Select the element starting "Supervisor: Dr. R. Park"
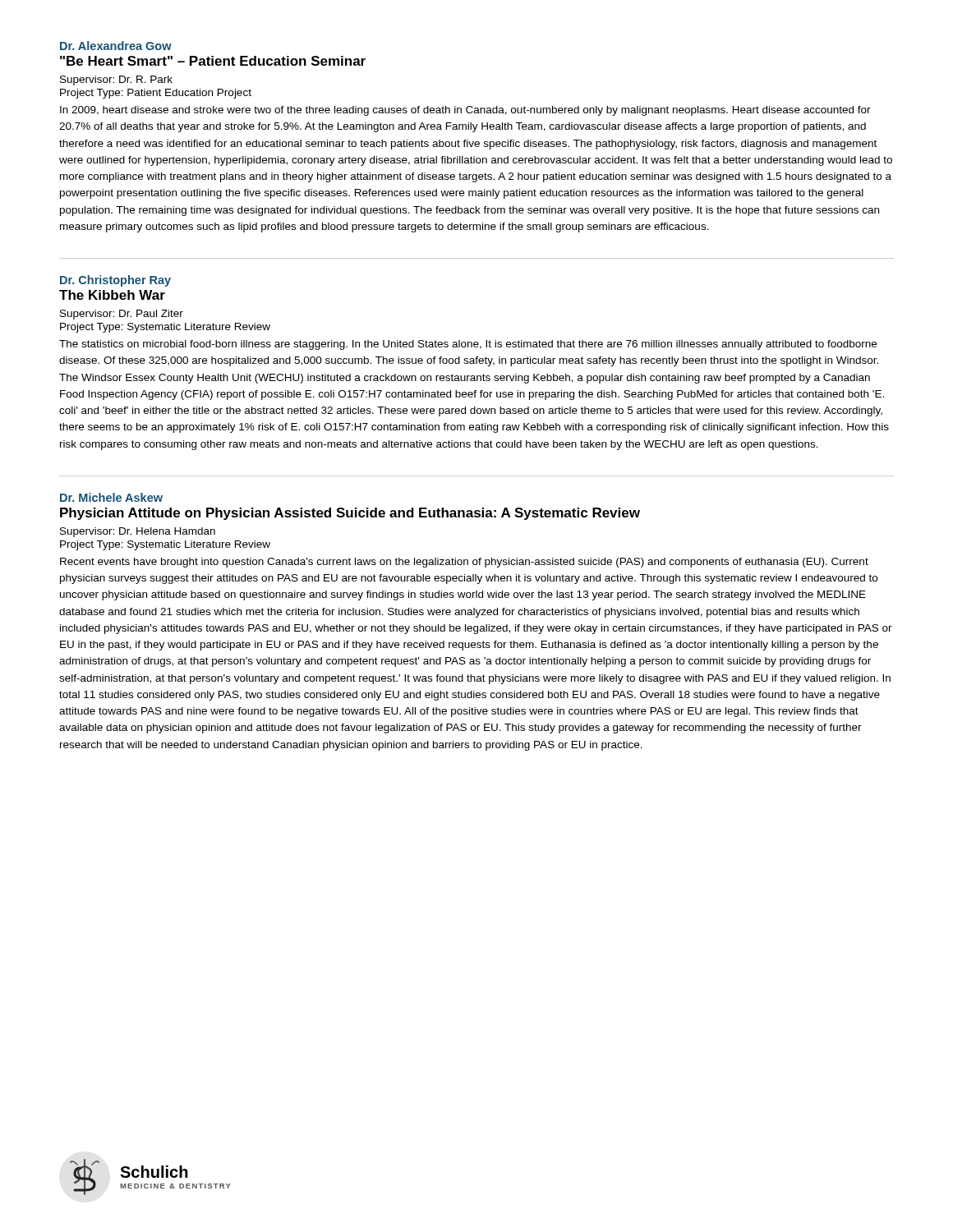 point(116,79)
